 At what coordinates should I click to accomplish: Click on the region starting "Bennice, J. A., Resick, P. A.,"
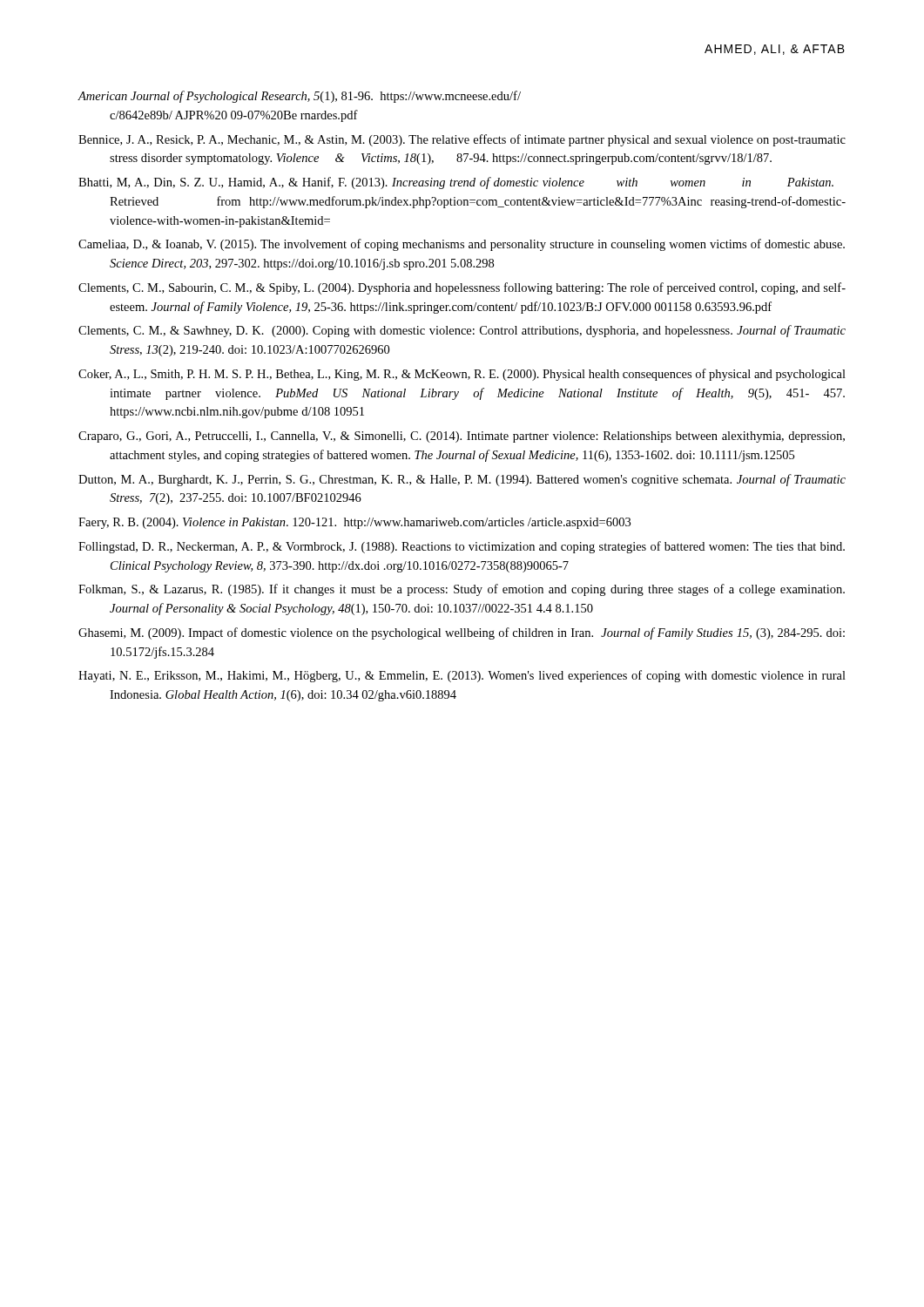[462, 148]
